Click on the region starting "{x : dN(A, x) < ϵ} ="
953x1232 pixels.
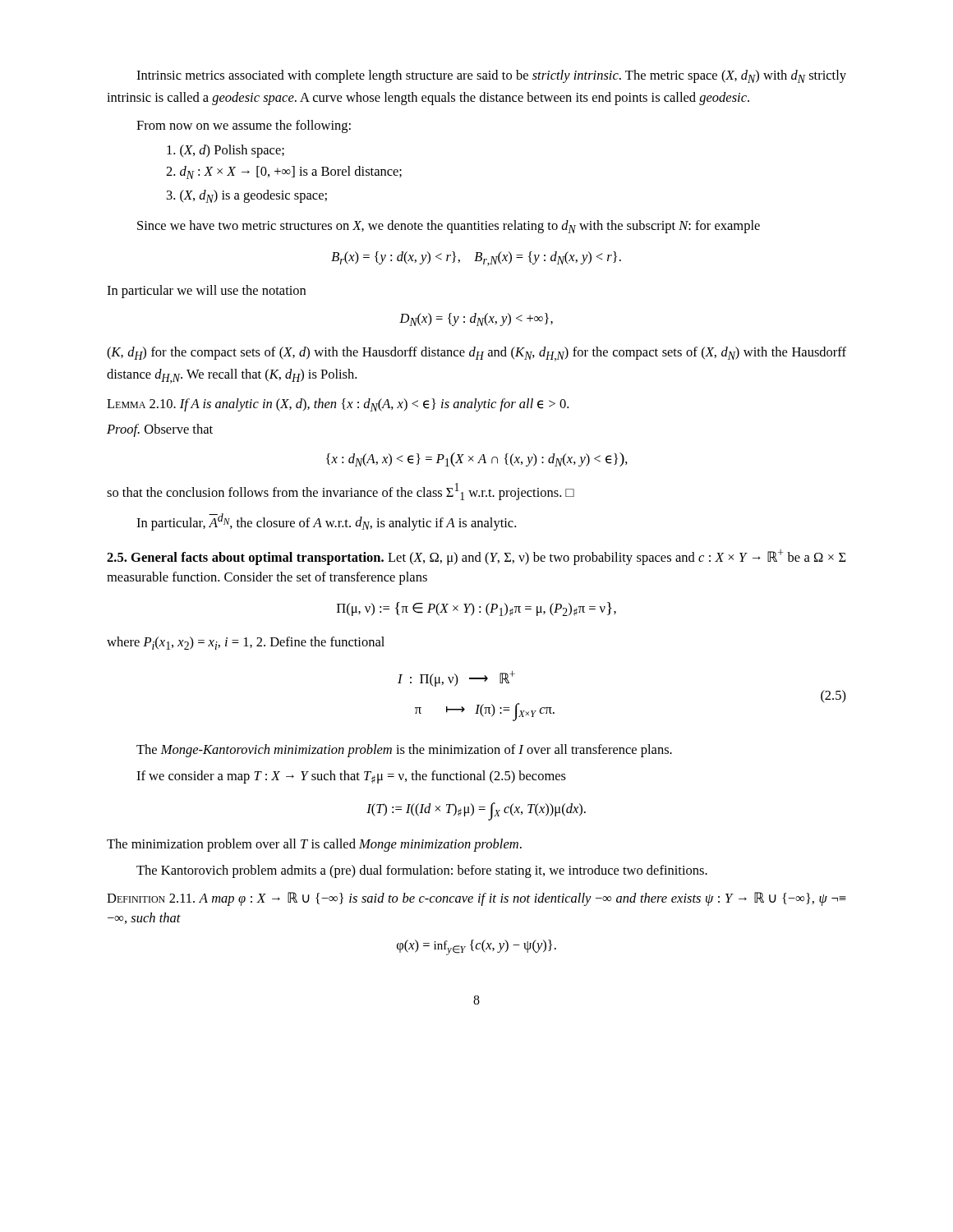pos(476,459)
